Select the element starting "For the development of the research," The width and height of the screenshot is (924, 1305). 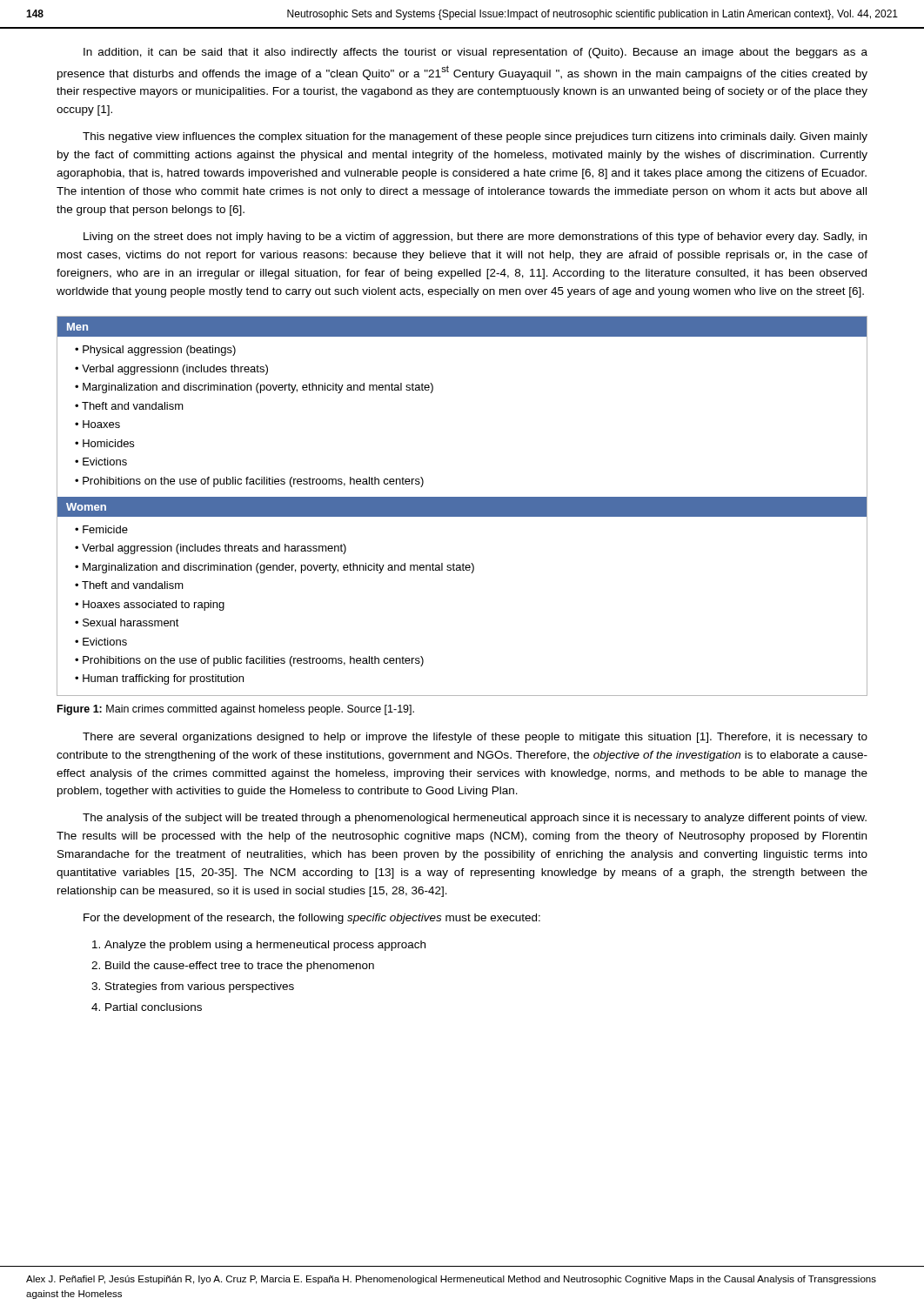462,918
